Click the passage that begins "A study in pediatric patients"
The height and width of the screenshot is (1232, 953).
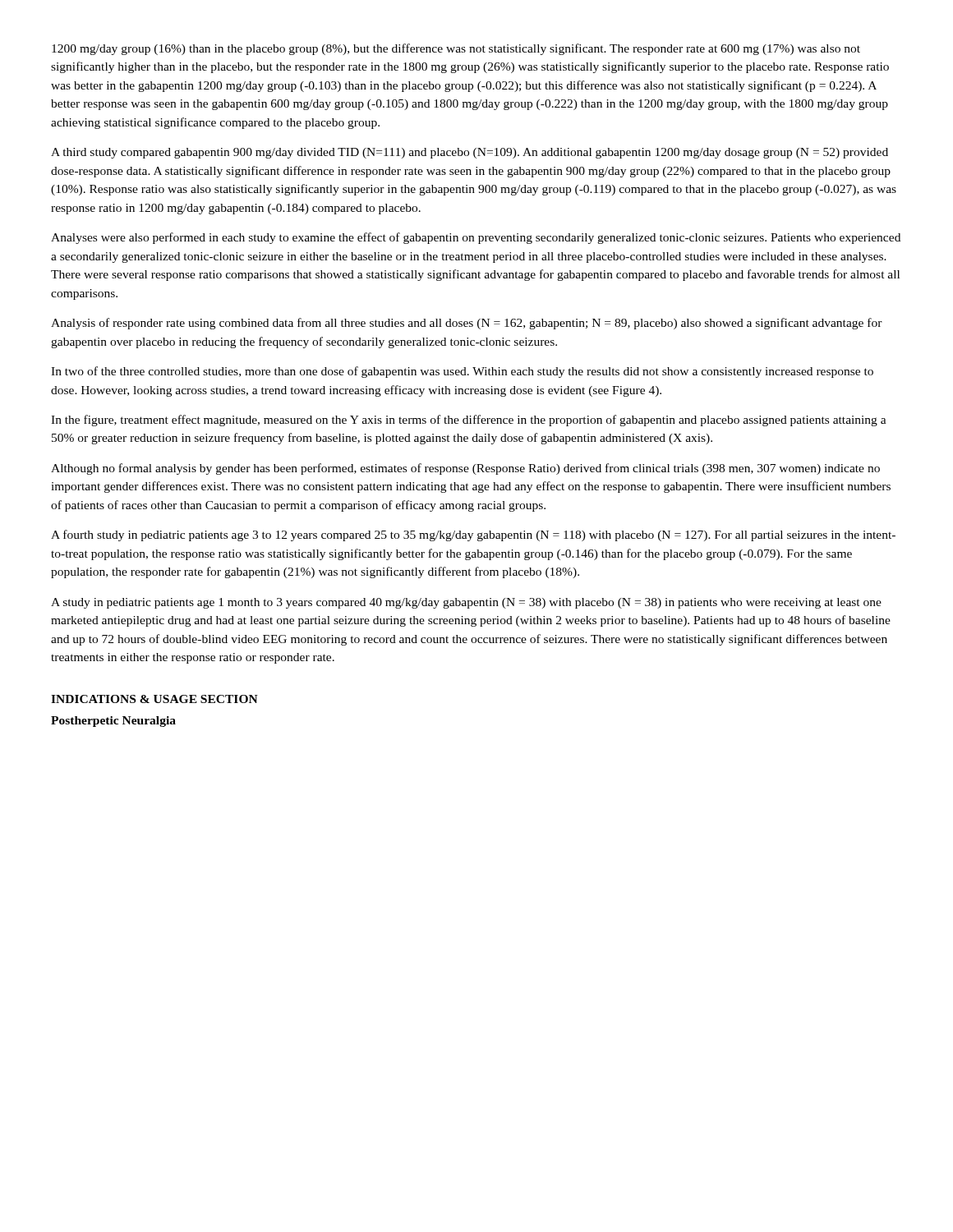point(471,629)
